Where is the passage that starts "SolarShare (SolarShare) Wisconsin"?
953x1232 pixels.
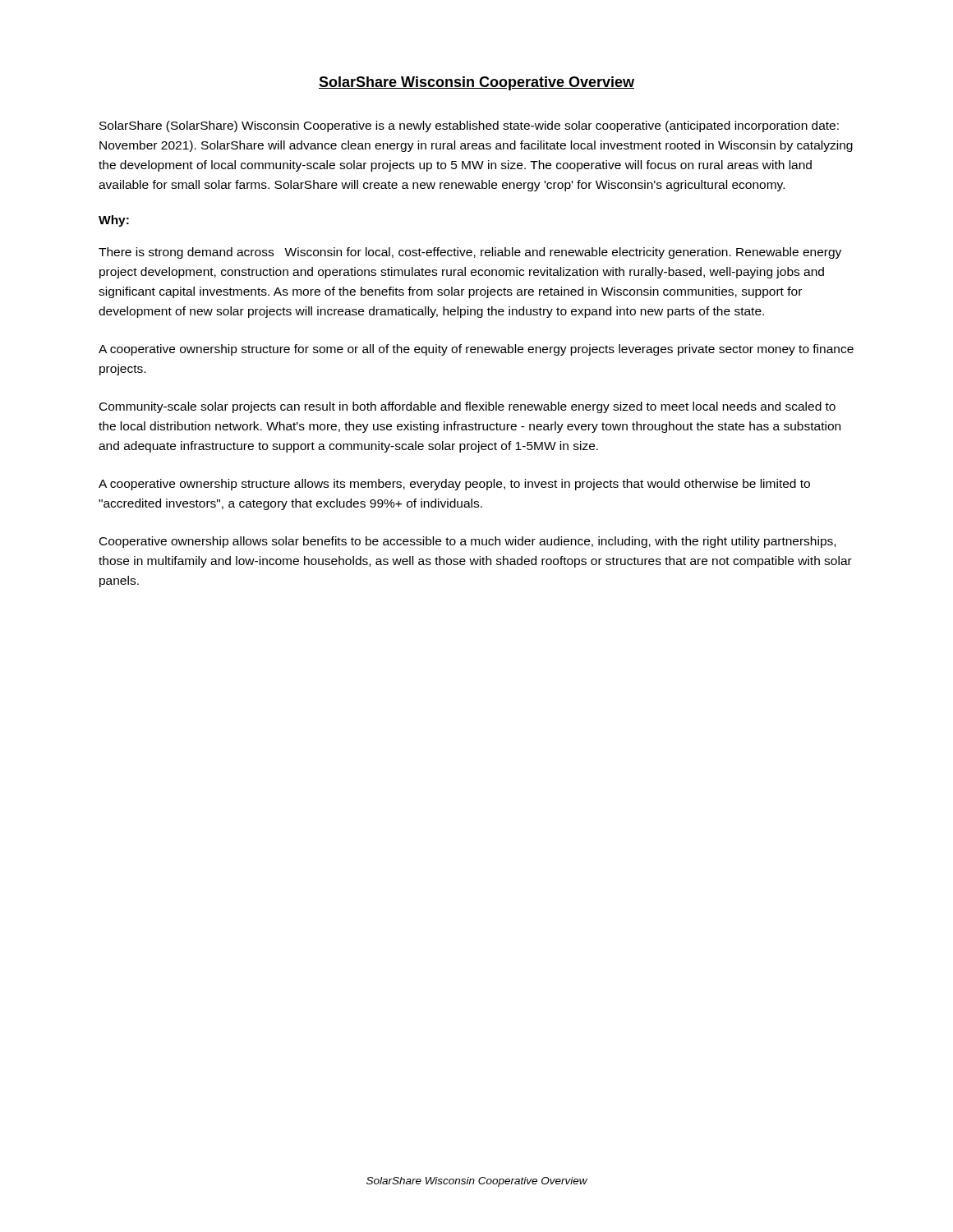point(476,155)
